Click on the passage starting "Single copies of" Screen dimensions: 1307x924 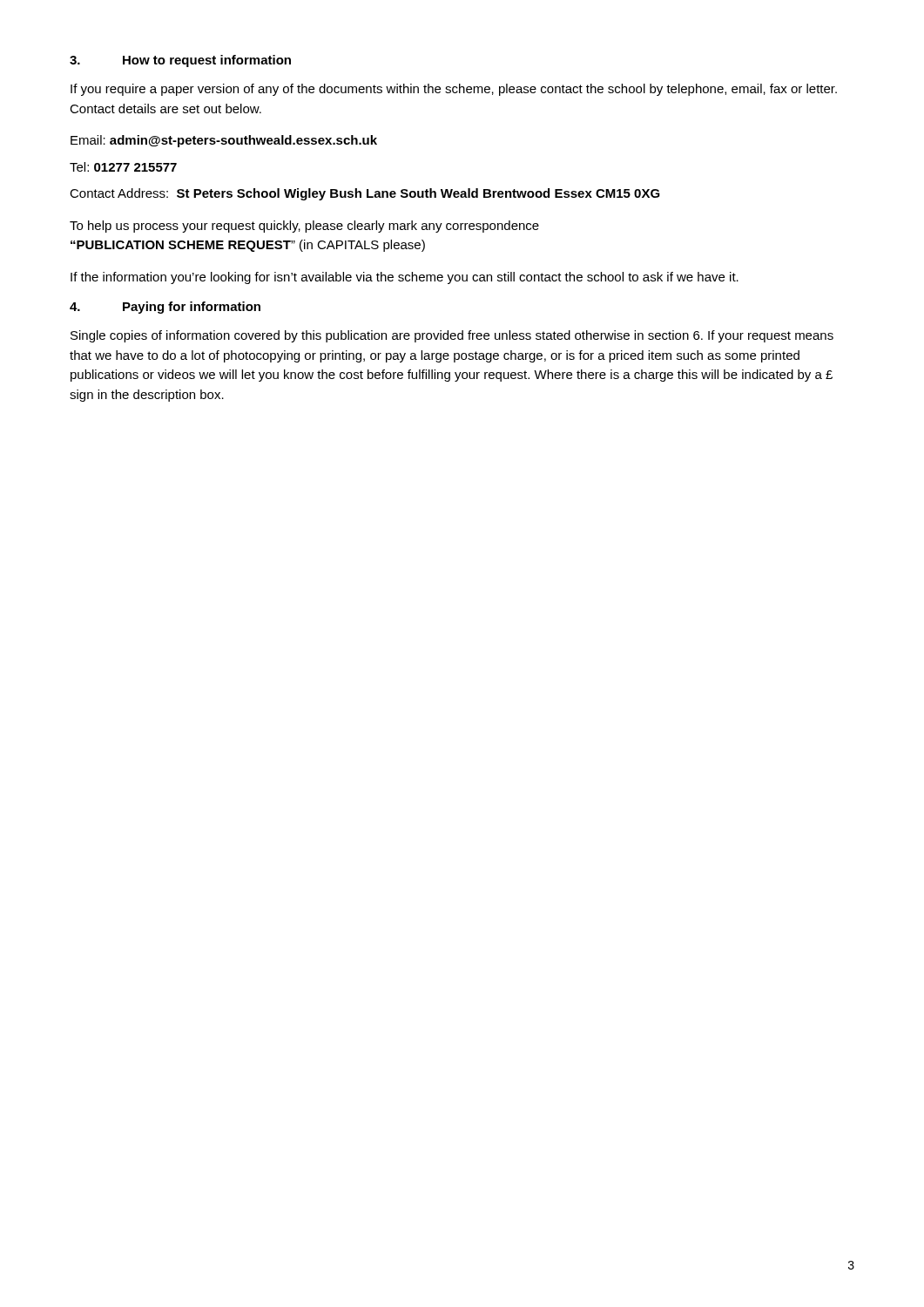click(452, 364)
